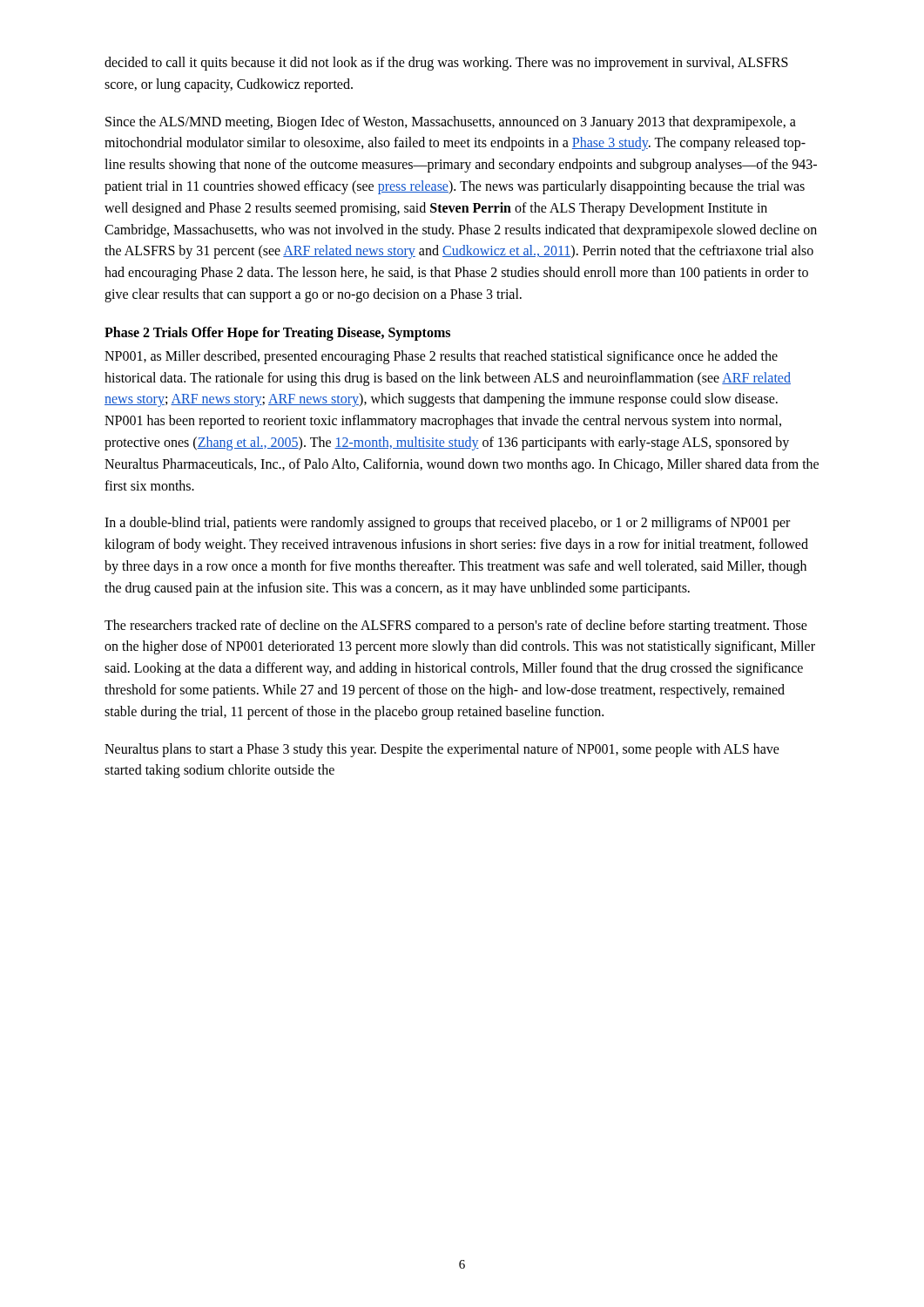Locate the text block that says "NP001, as Miller"

coord(462,421)
